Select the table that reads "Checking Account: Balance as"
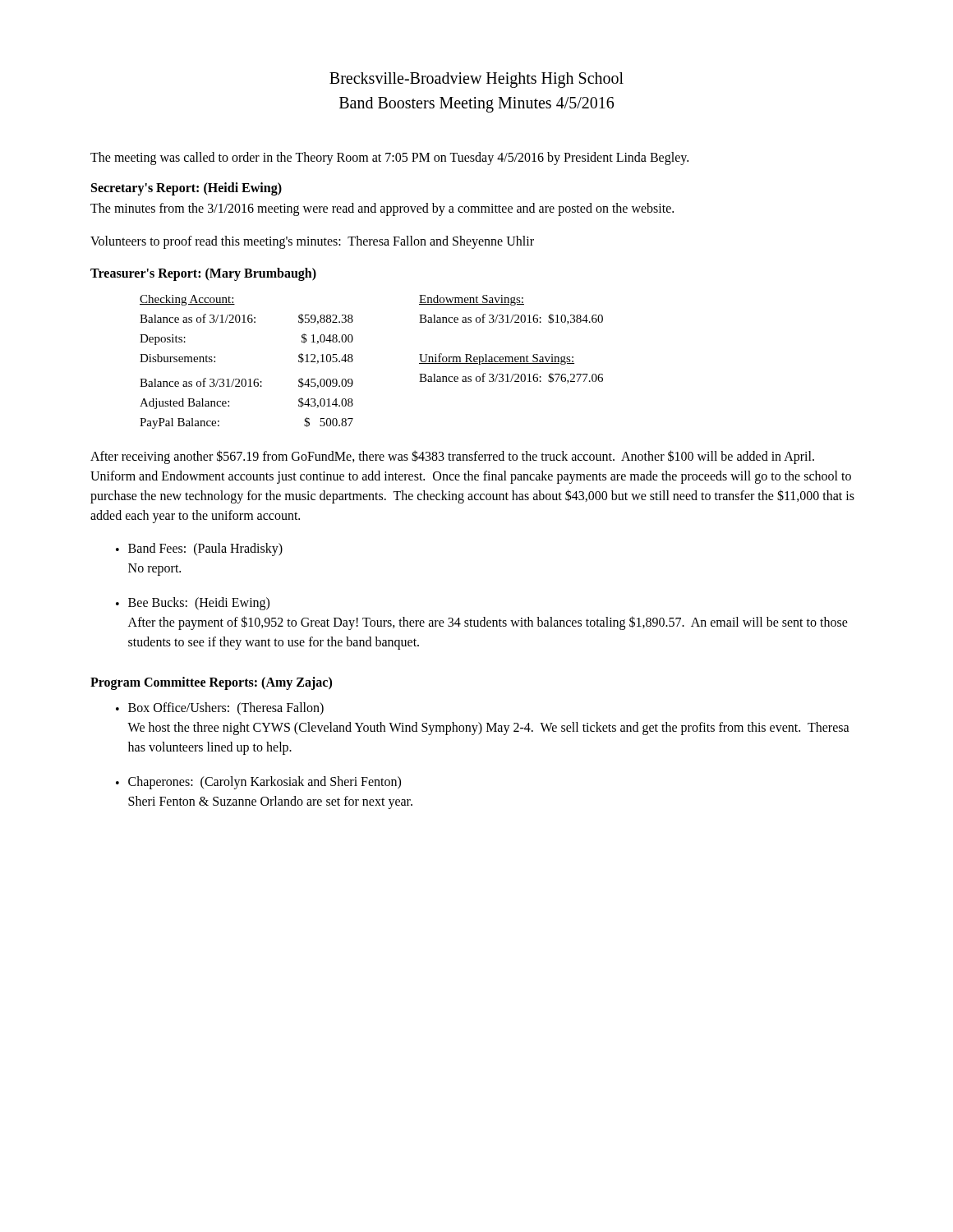953x1232 pixels. point(501,361)
